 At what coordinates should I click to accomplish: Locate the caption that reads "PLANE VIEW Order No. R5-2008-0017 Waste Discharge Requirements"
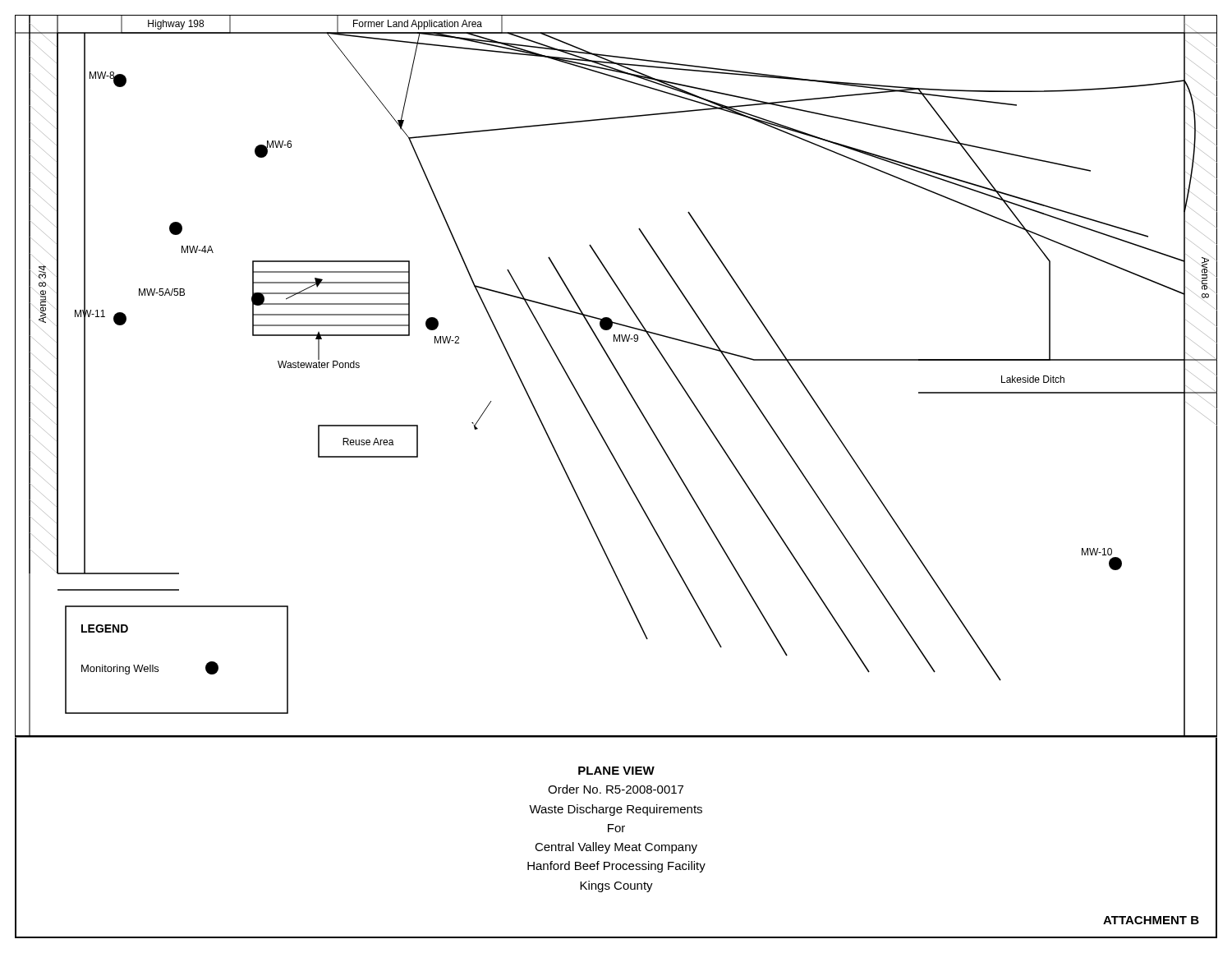616,828
